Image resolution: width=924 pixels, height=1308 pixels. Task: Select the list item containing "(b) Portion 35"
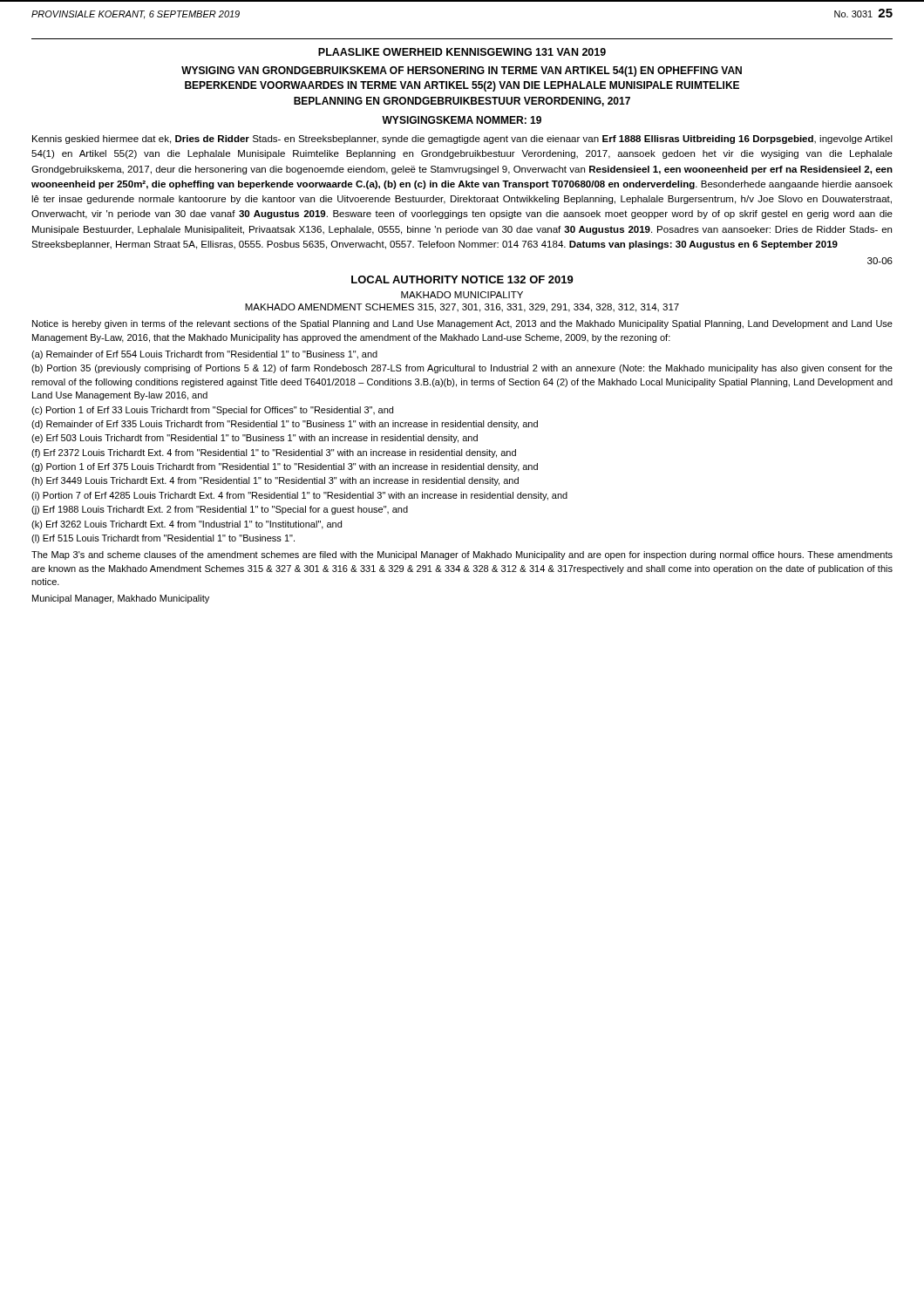(x=462, y=382)
